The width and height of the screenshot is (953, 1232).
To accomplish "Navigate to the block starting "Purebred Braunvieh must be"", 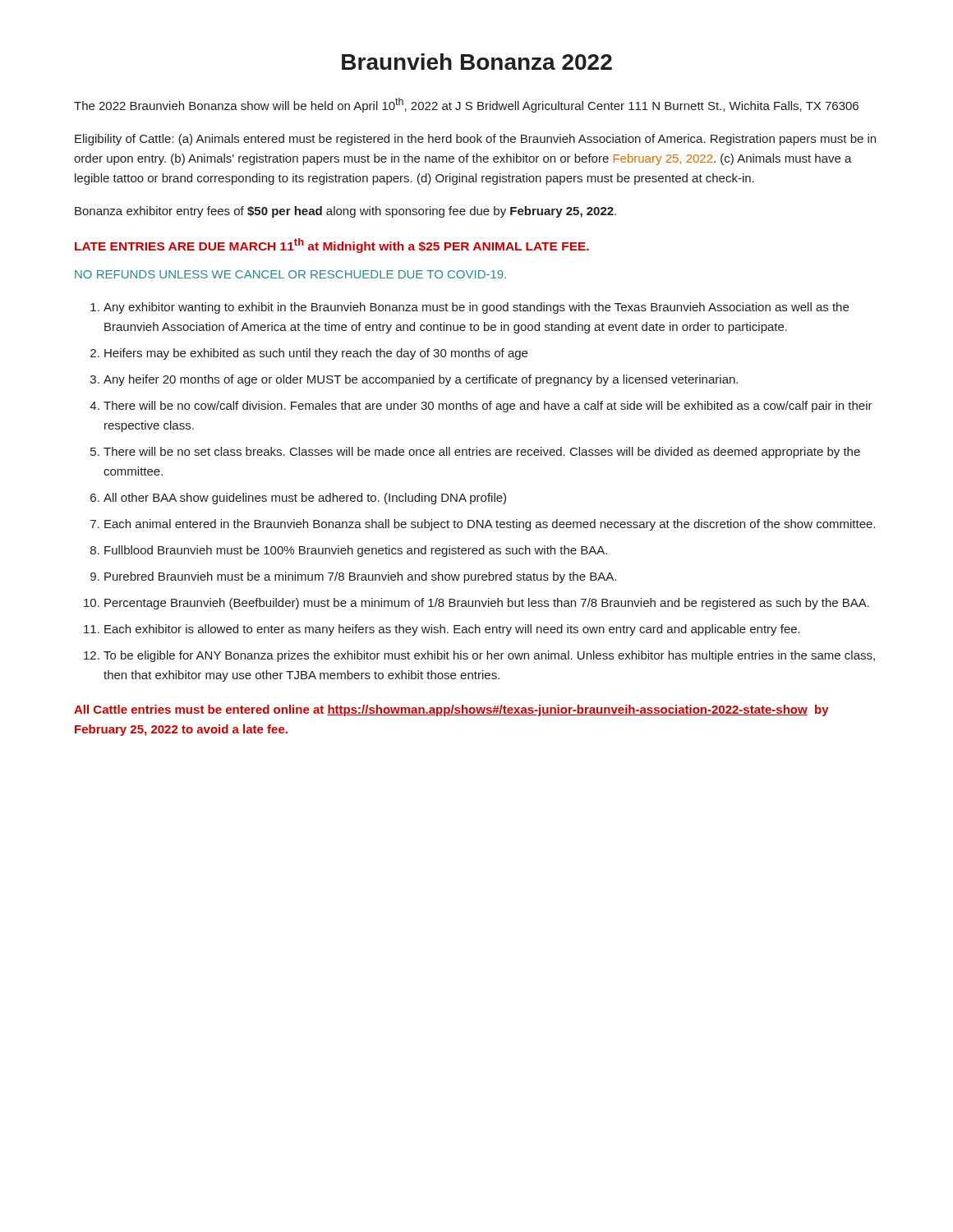I will (x=360, y=576).
